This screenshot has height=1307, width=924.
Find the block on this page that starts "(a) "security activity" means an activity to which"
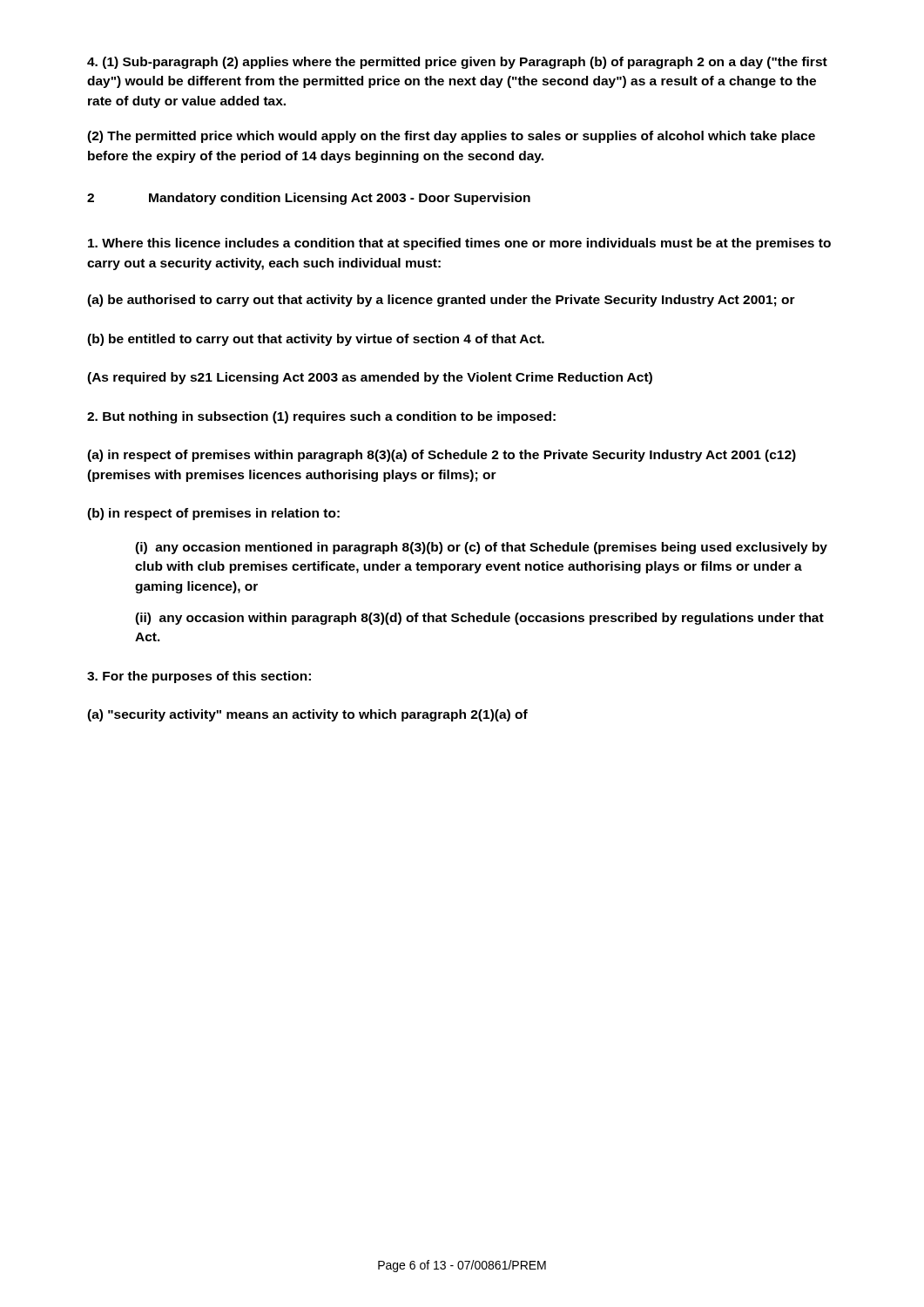coord(307,714)
